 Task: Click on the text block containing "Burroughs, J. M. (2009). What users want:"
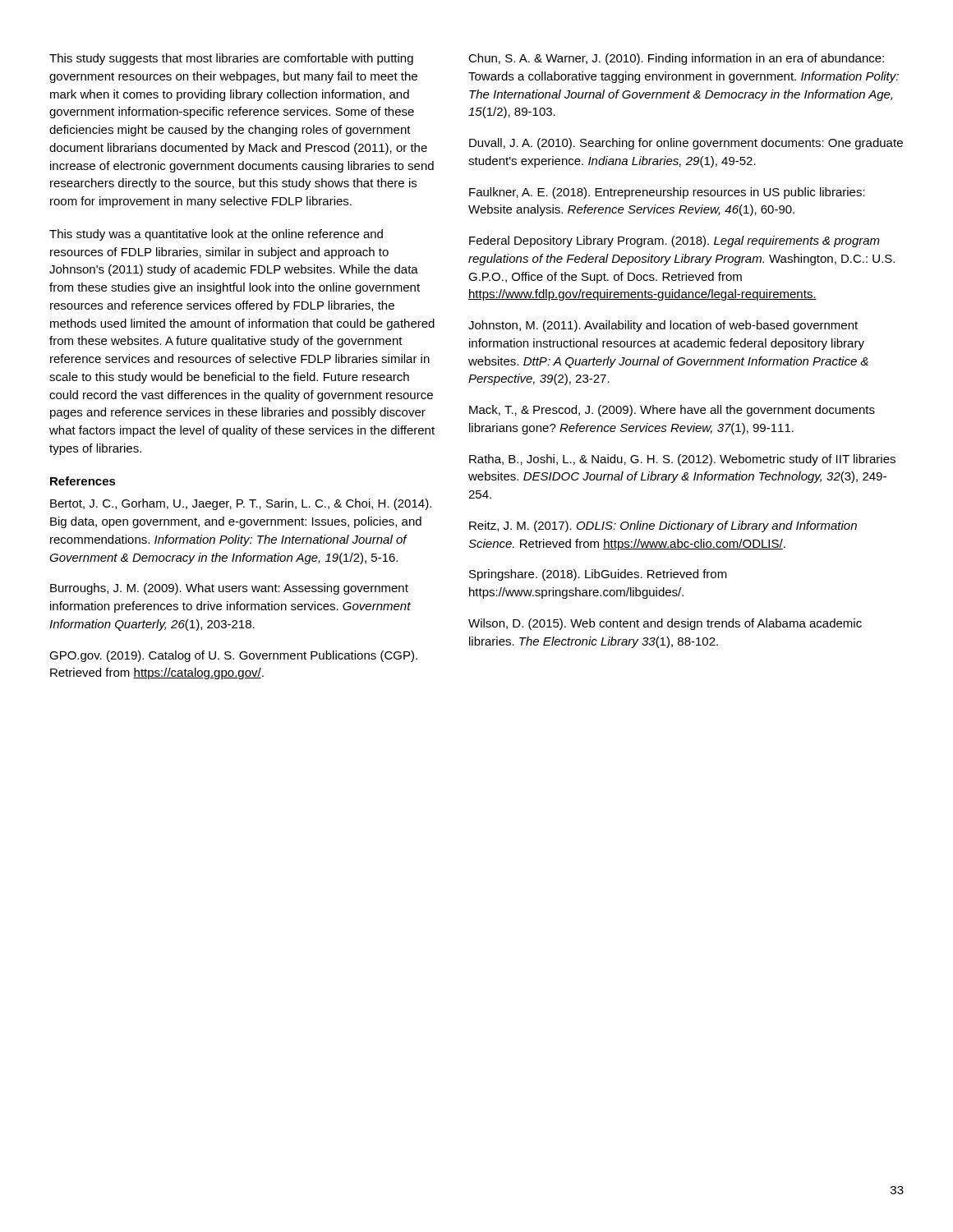230,606
